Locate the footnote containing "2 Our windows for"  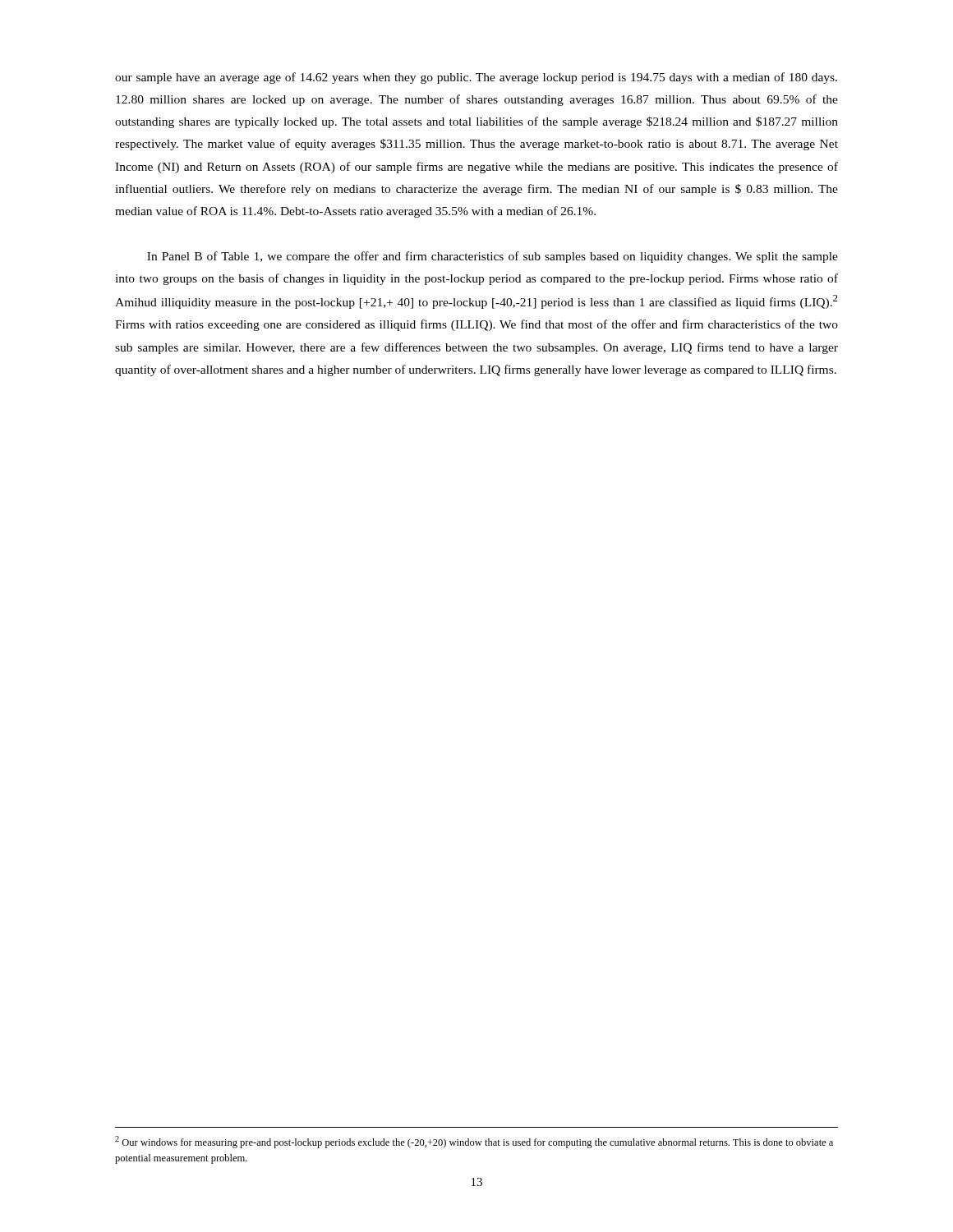(x=476, y=1150)
